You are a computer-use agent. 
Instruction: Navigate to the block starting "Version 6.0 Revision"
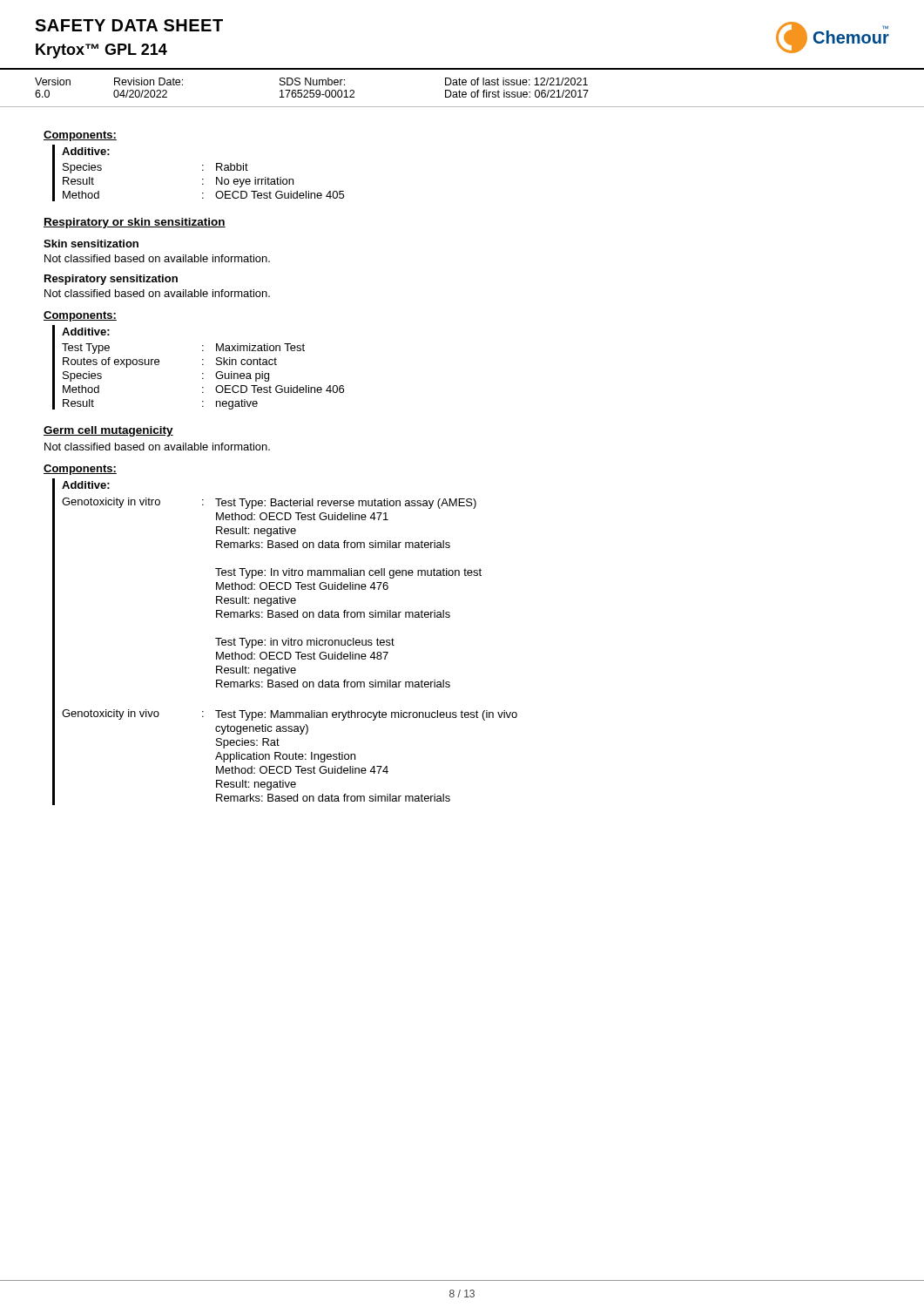click(312, 88)
